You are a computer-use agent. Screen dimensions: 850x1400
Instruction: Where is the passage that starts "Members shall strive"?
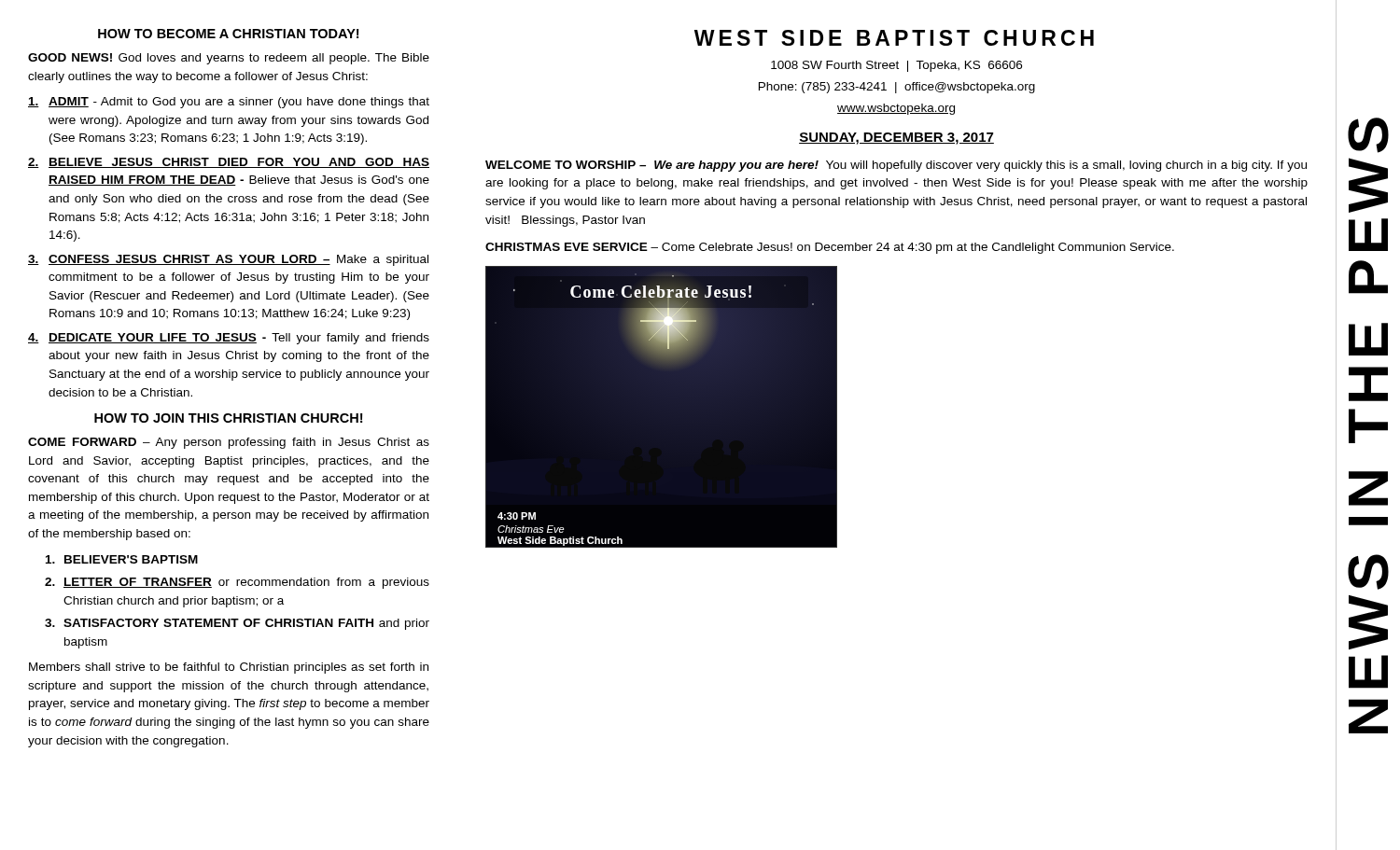pyautogui.click(x=229, y=703)
